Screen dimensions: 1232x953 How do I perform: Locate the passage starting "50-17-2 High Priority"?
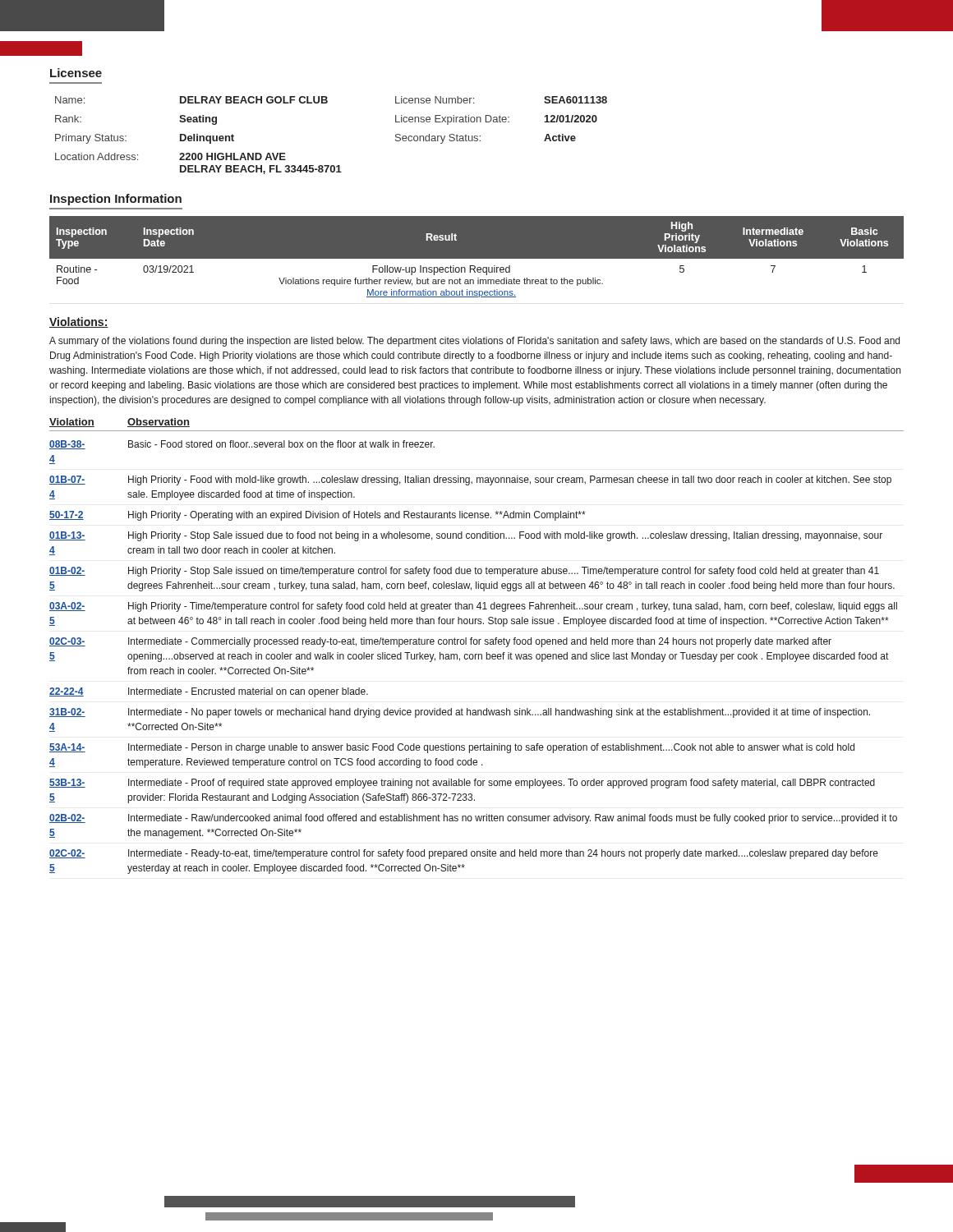pyautogui.click(x=476, y=515)
